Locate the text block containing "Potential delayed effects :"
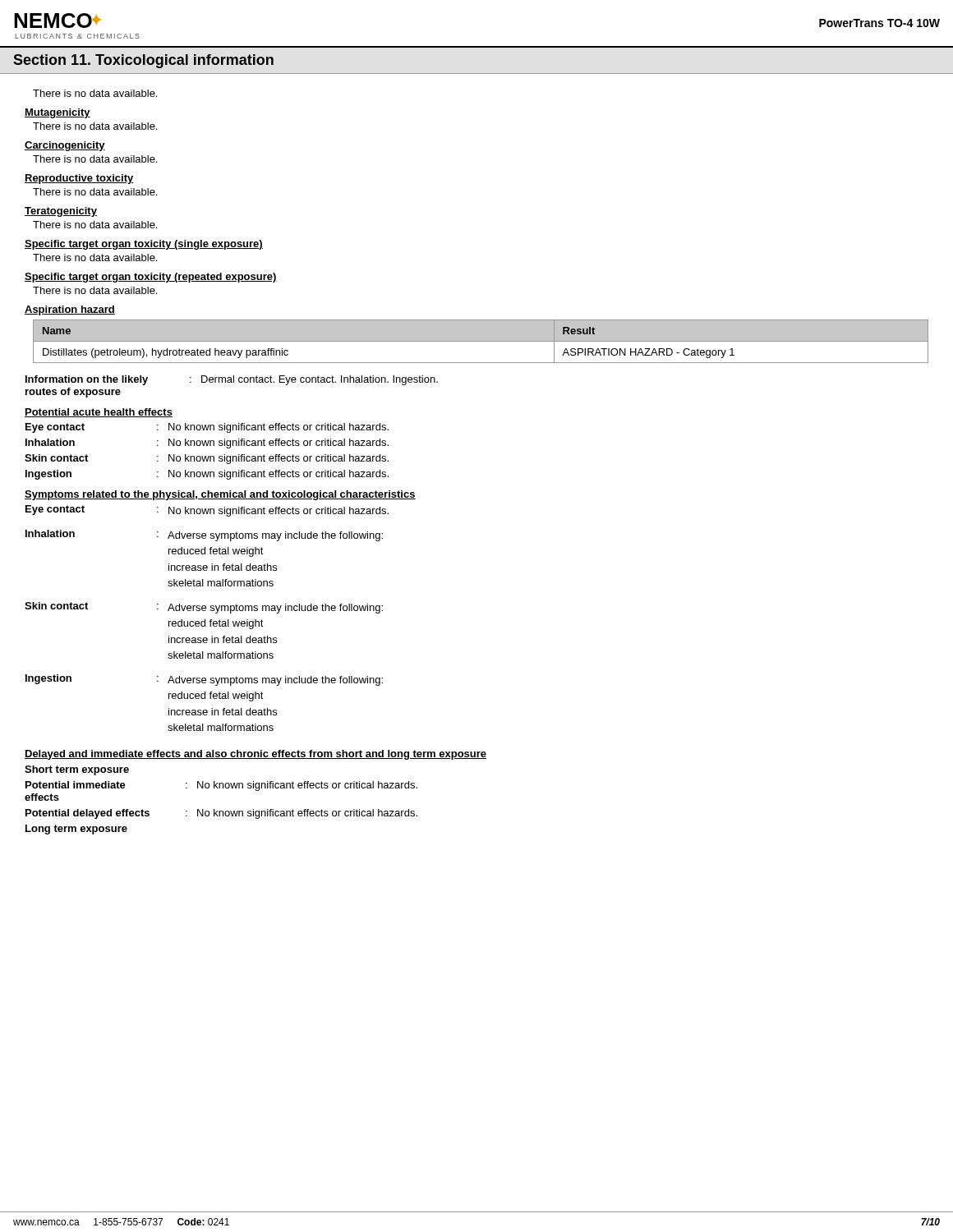Image resolution: width=953 pixels, height=1232 pixels. 221,812
